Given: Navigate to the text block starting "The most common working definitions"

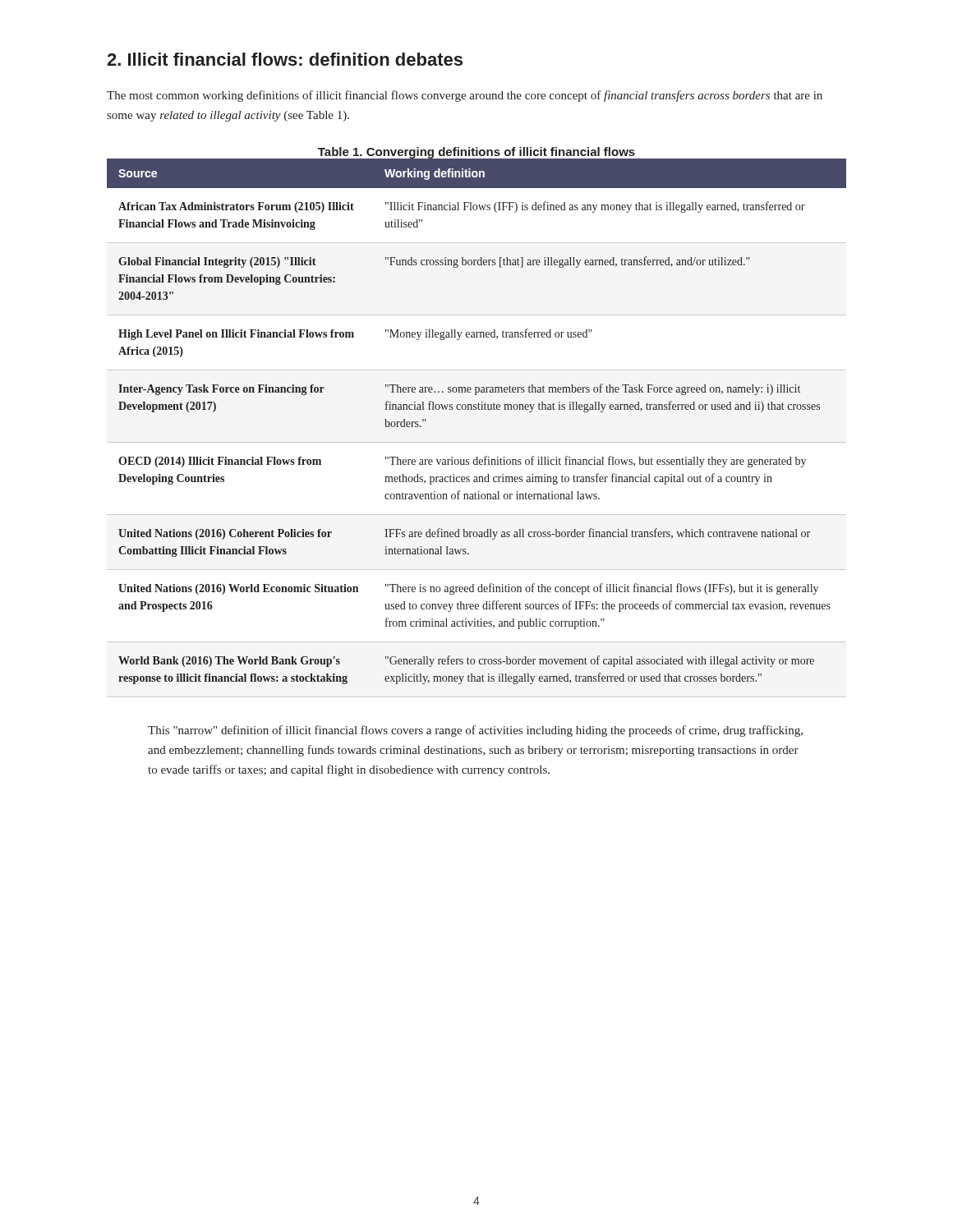Looking at the screenshot, I should pos(465,105).
